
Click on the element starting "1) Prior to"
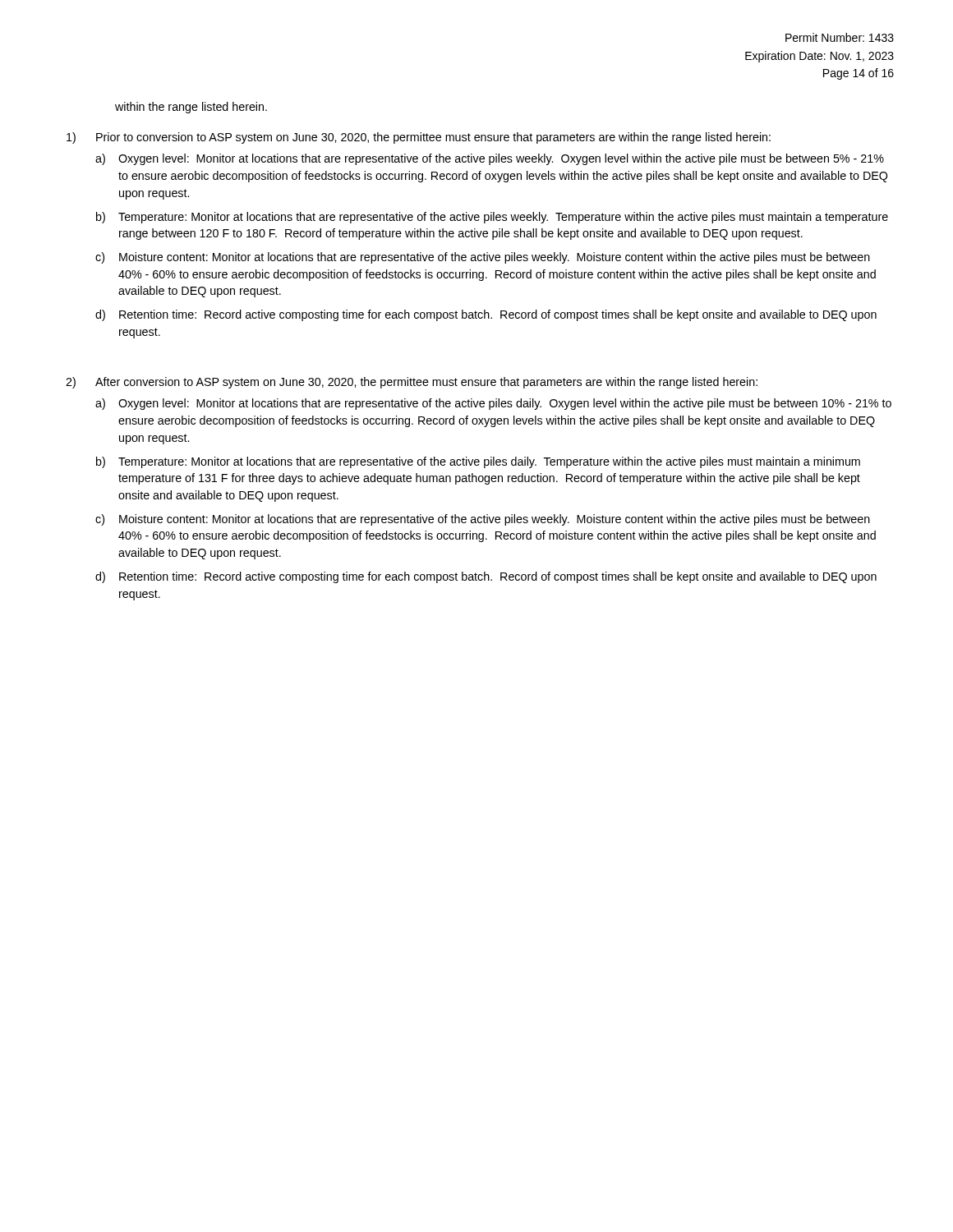480,238
